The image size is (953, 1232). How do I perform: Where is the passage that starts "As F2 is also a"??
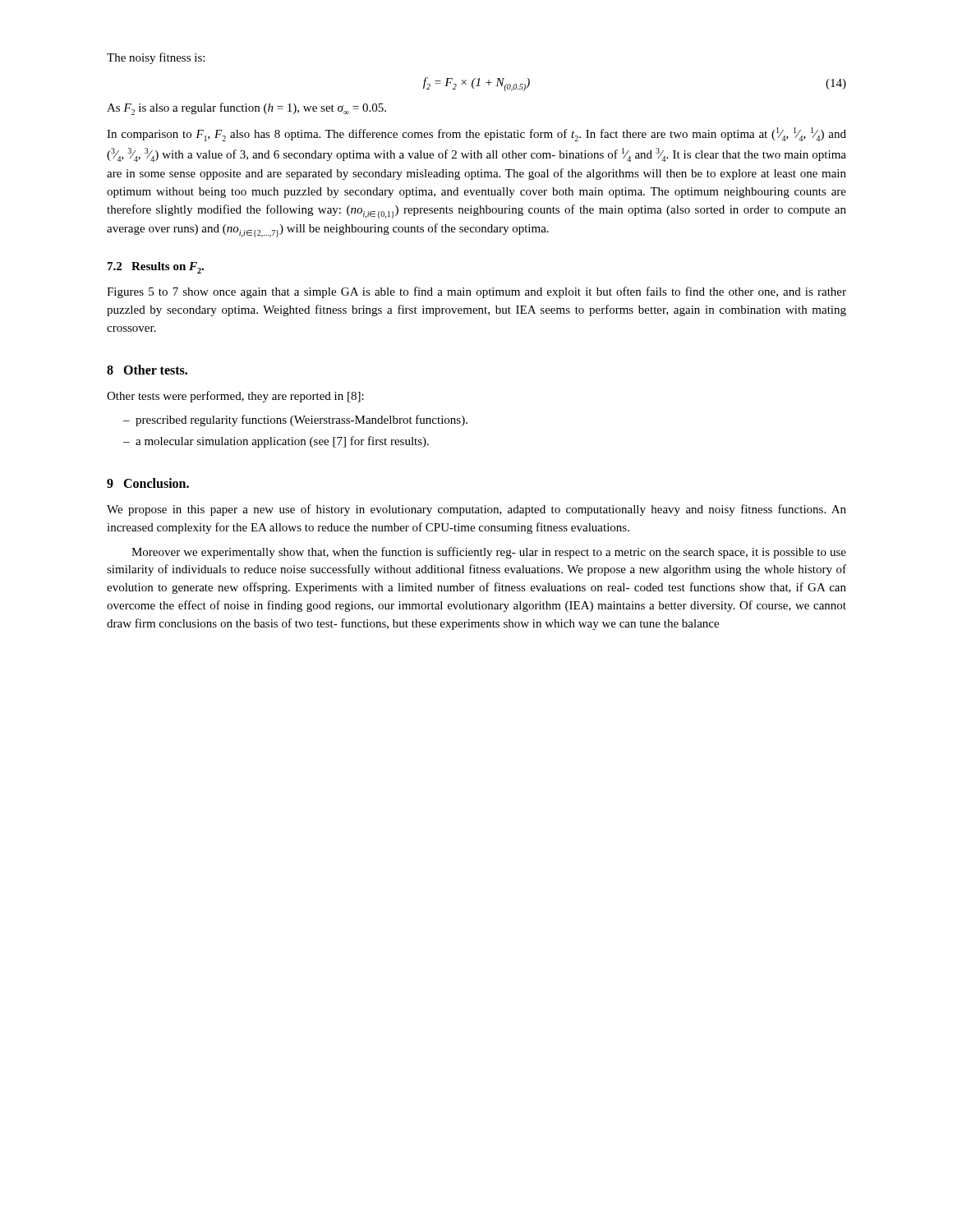pyautogui.click(x=476, y=169)
